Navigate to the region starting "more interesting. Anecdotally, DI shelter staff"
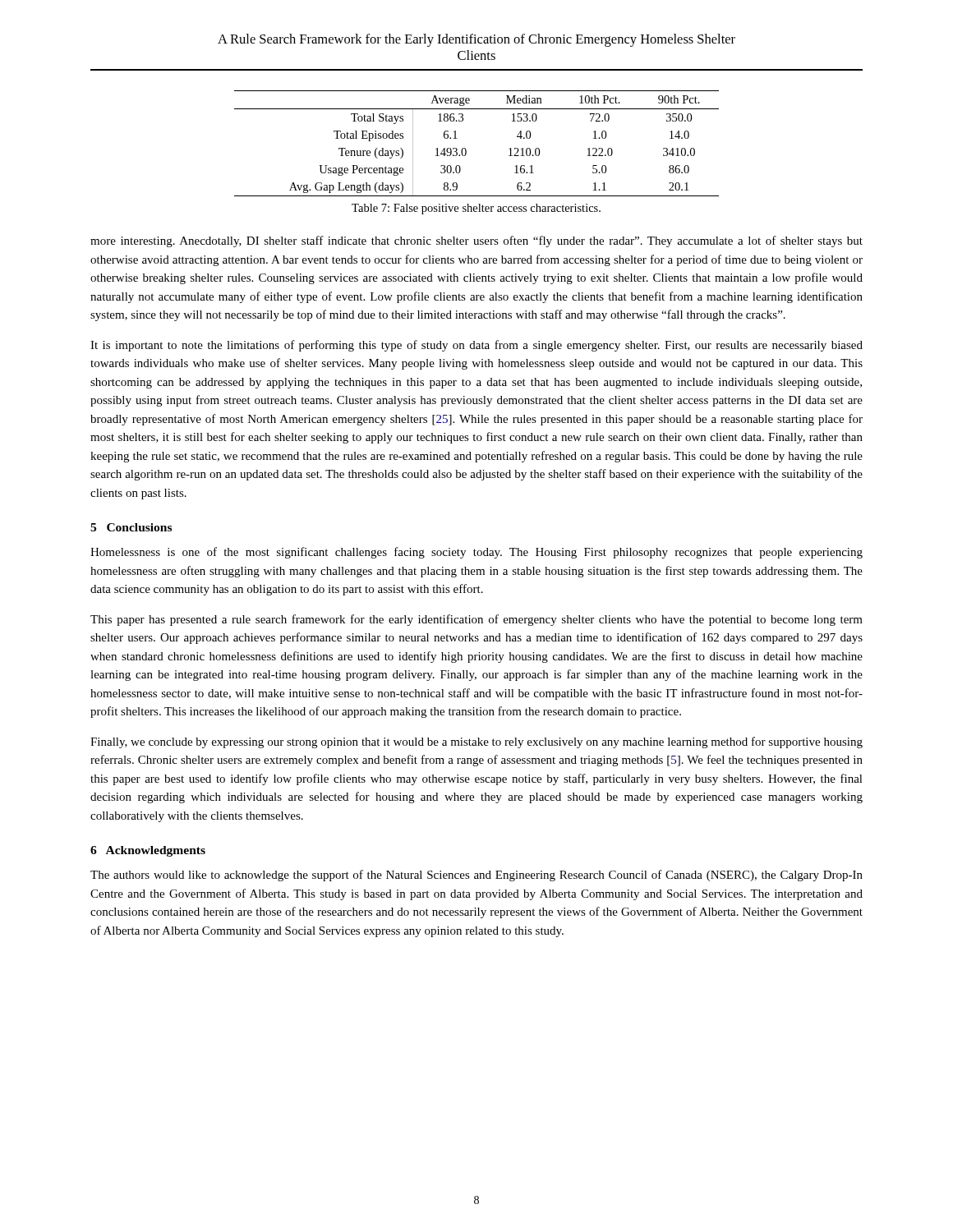This screenshot has height=1232, width=953. pyautogui.click(x=476, y=278)
